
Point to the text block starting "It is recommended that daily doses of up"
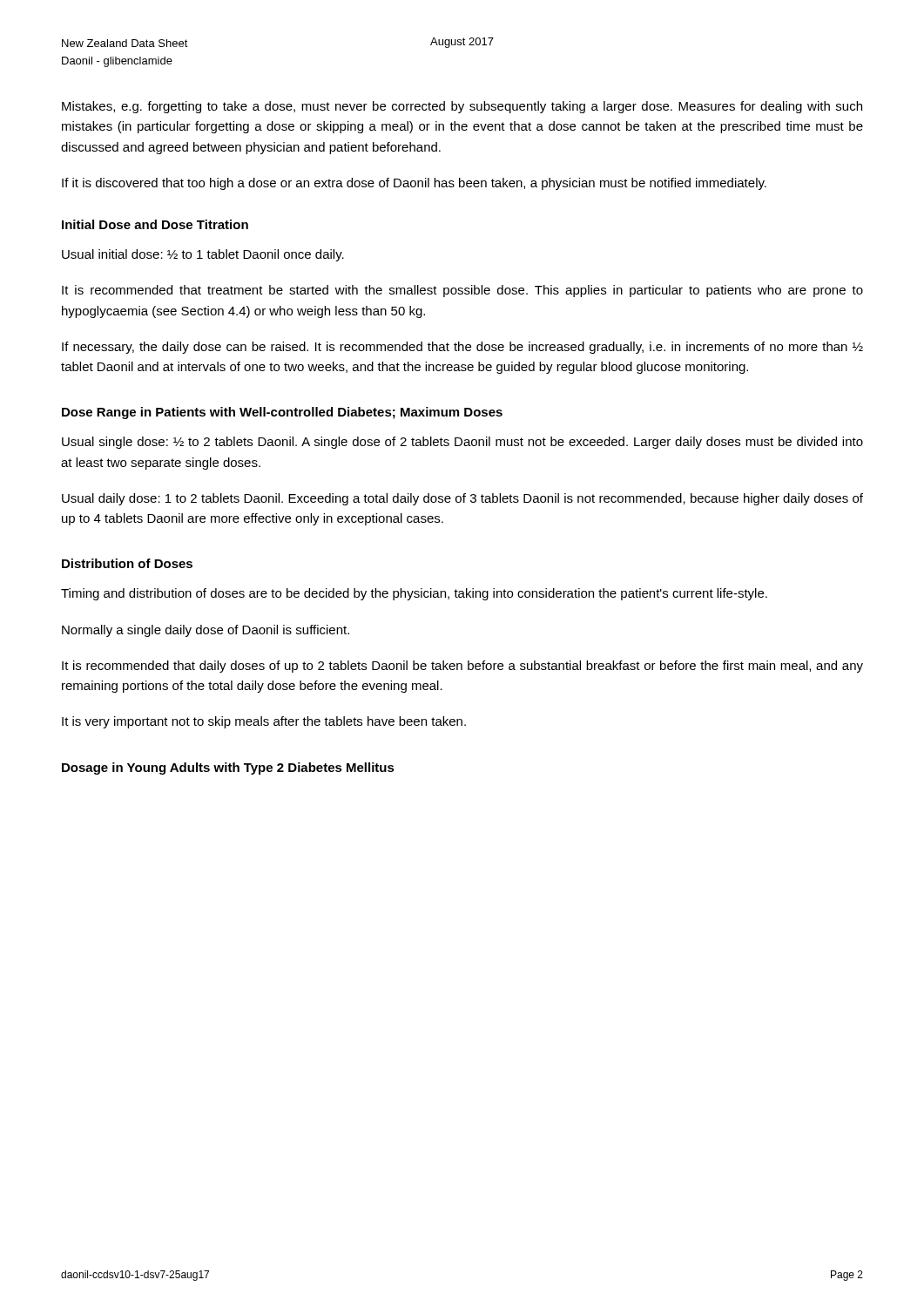pyautogui.click(x=462, y=675)
